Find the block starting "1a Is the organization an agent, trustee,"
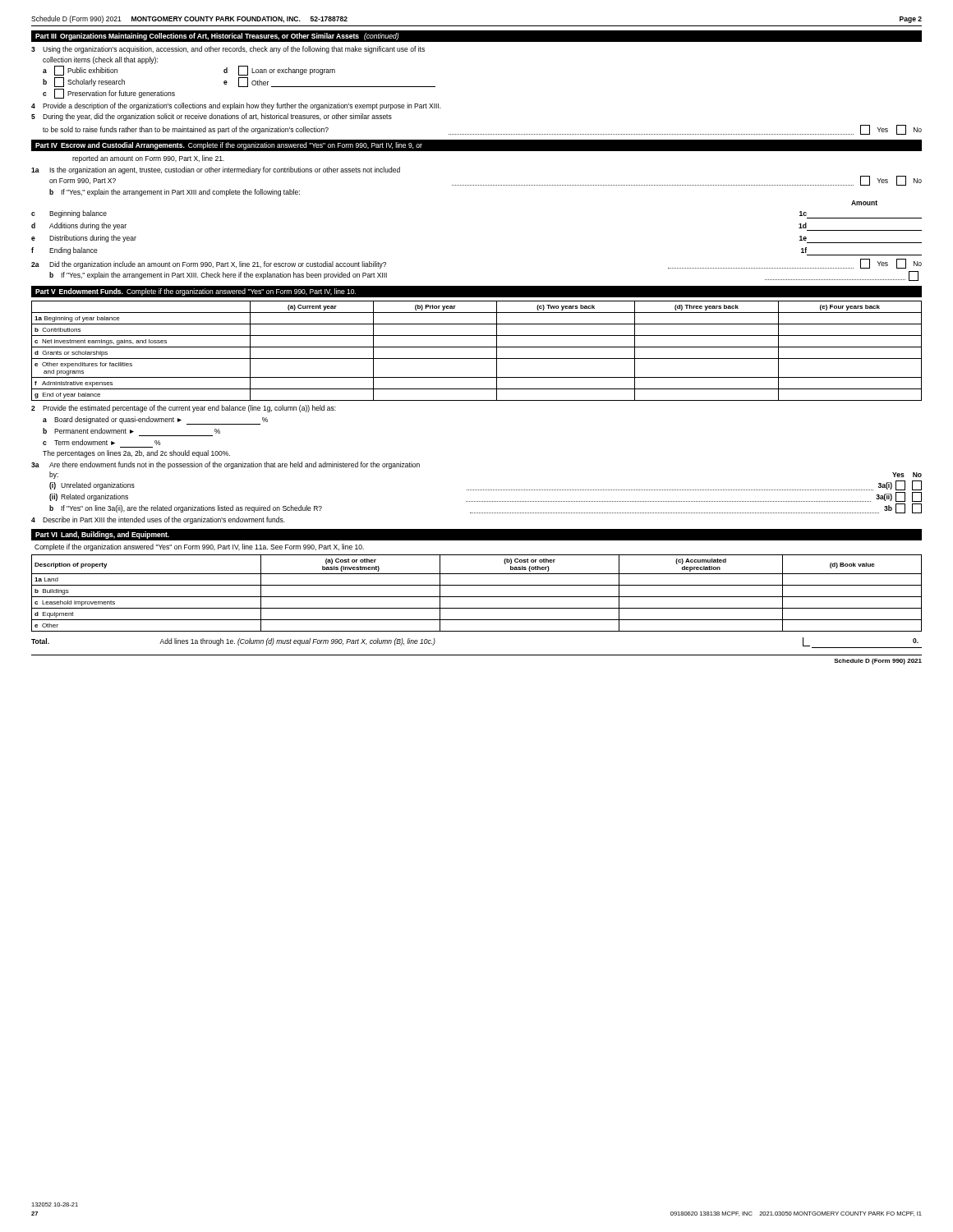The height and width of the screenshot is (1232, 953). 216,170
